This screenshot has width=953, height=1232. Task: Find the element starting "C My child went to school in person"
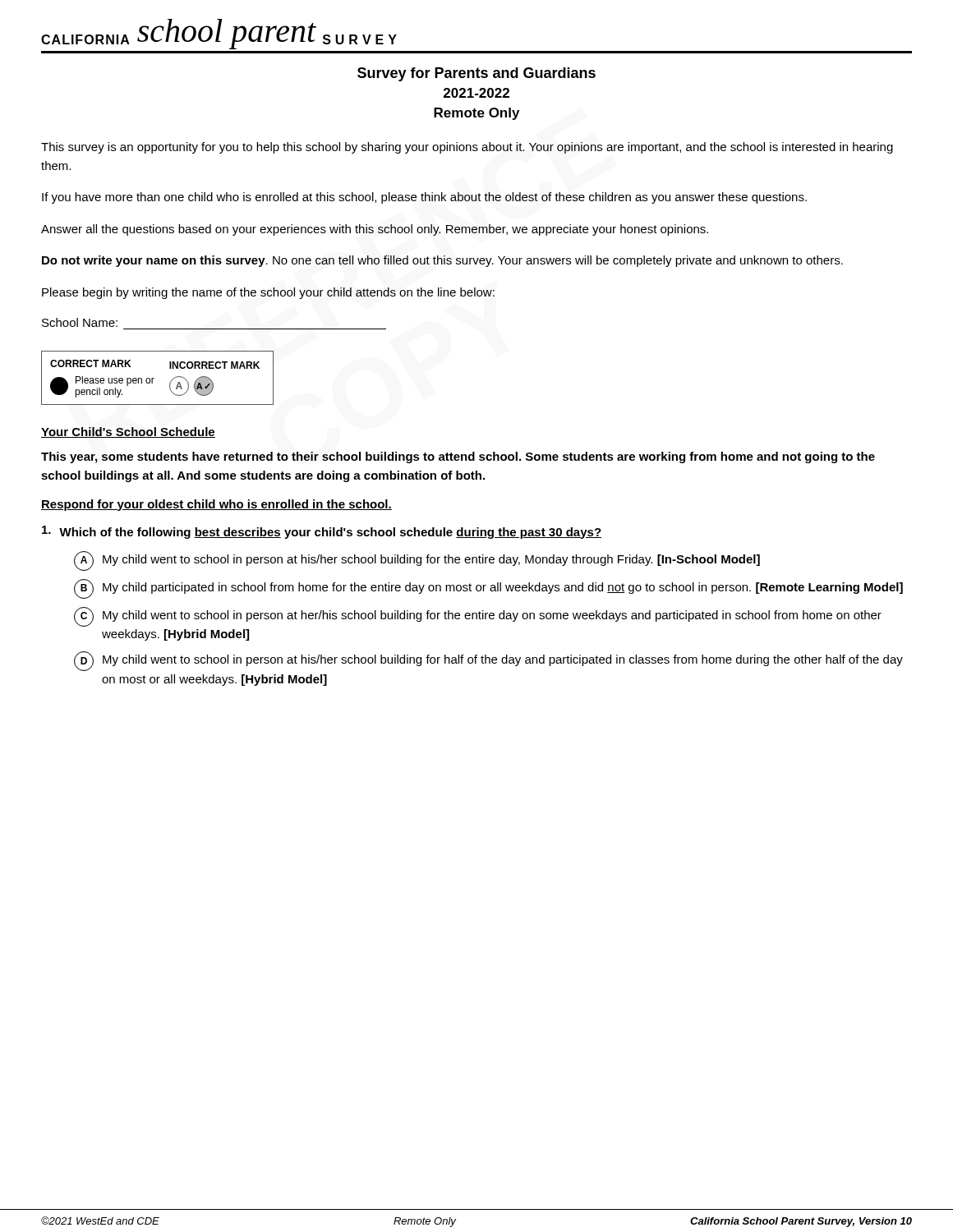(x=493, y=624)
